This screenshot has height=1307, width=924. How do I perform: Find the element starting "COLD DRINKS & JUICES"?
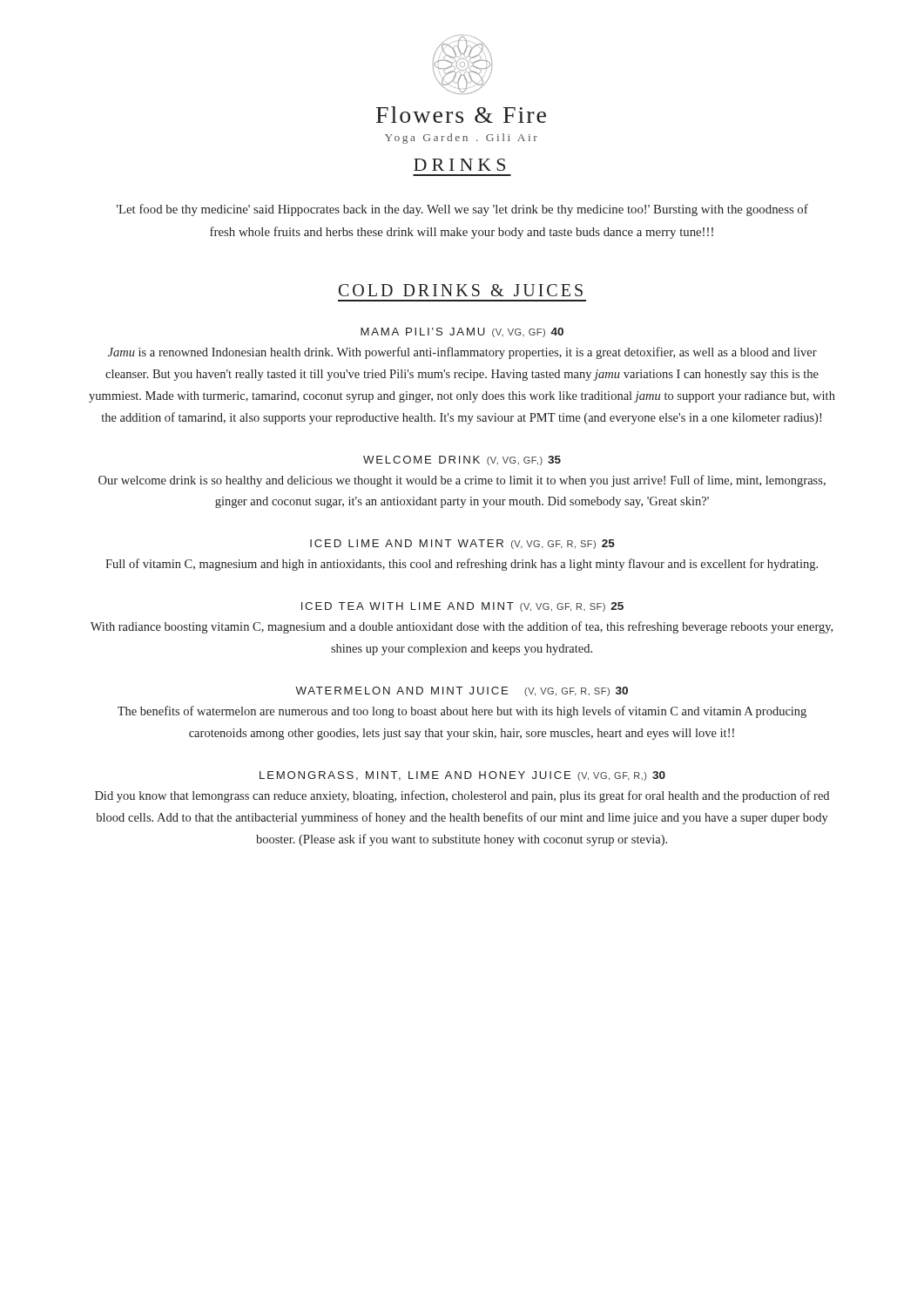tap(462, 290)
